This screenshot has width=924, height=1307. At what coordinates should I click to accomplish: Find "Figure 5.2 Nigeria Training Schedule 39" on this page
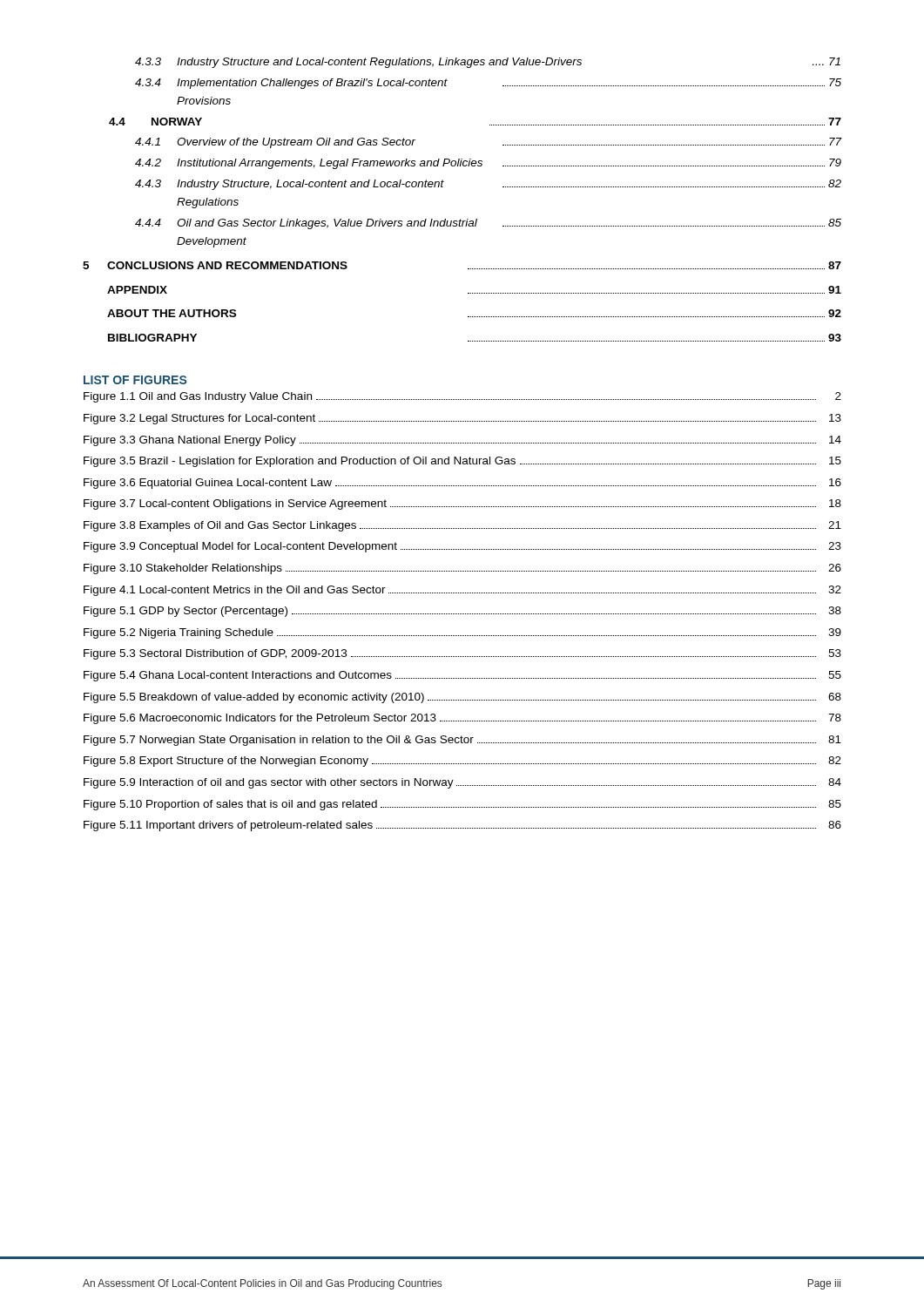462,632
